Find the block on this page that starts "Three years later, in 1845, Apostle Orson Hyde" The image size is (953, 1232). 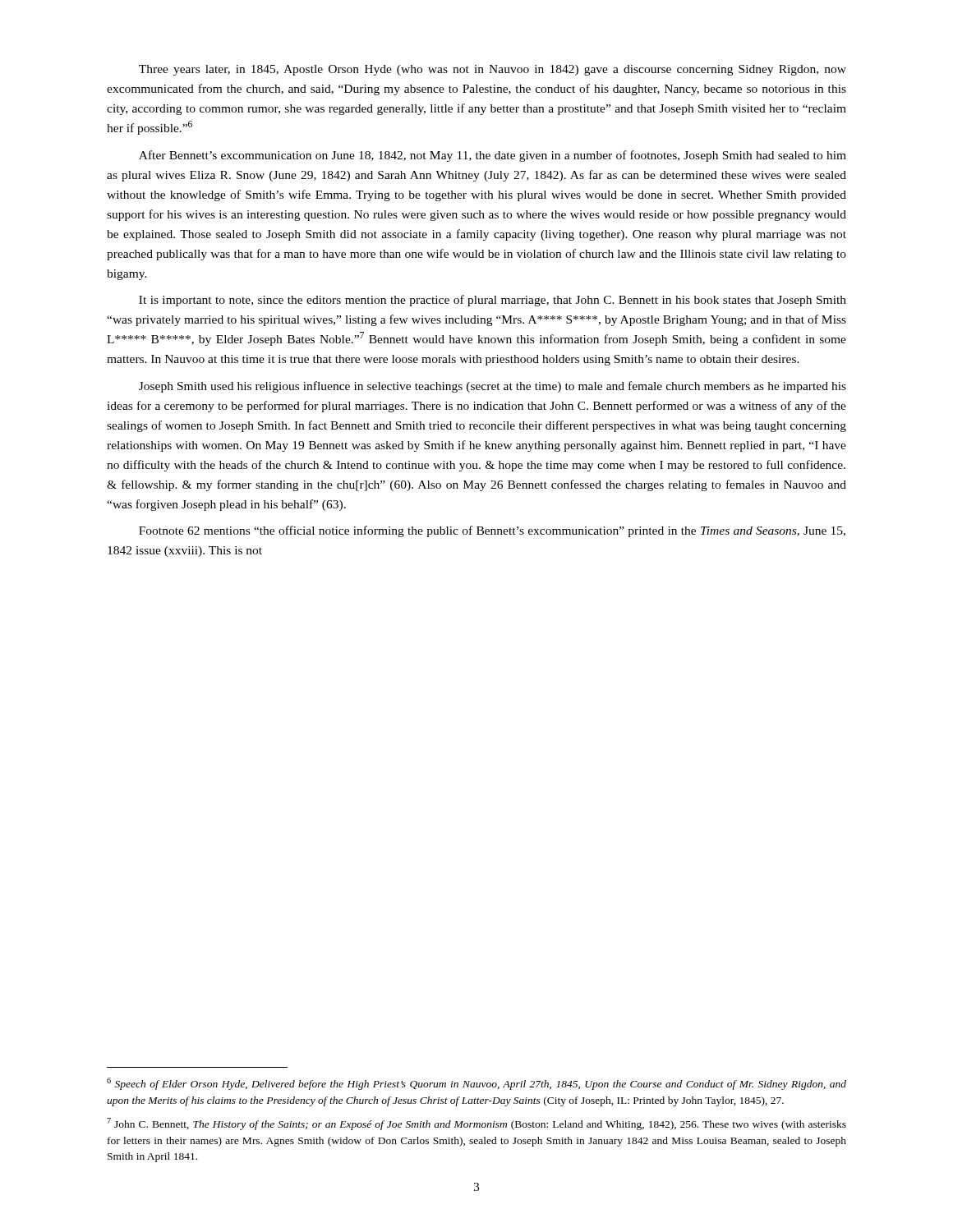476,310
